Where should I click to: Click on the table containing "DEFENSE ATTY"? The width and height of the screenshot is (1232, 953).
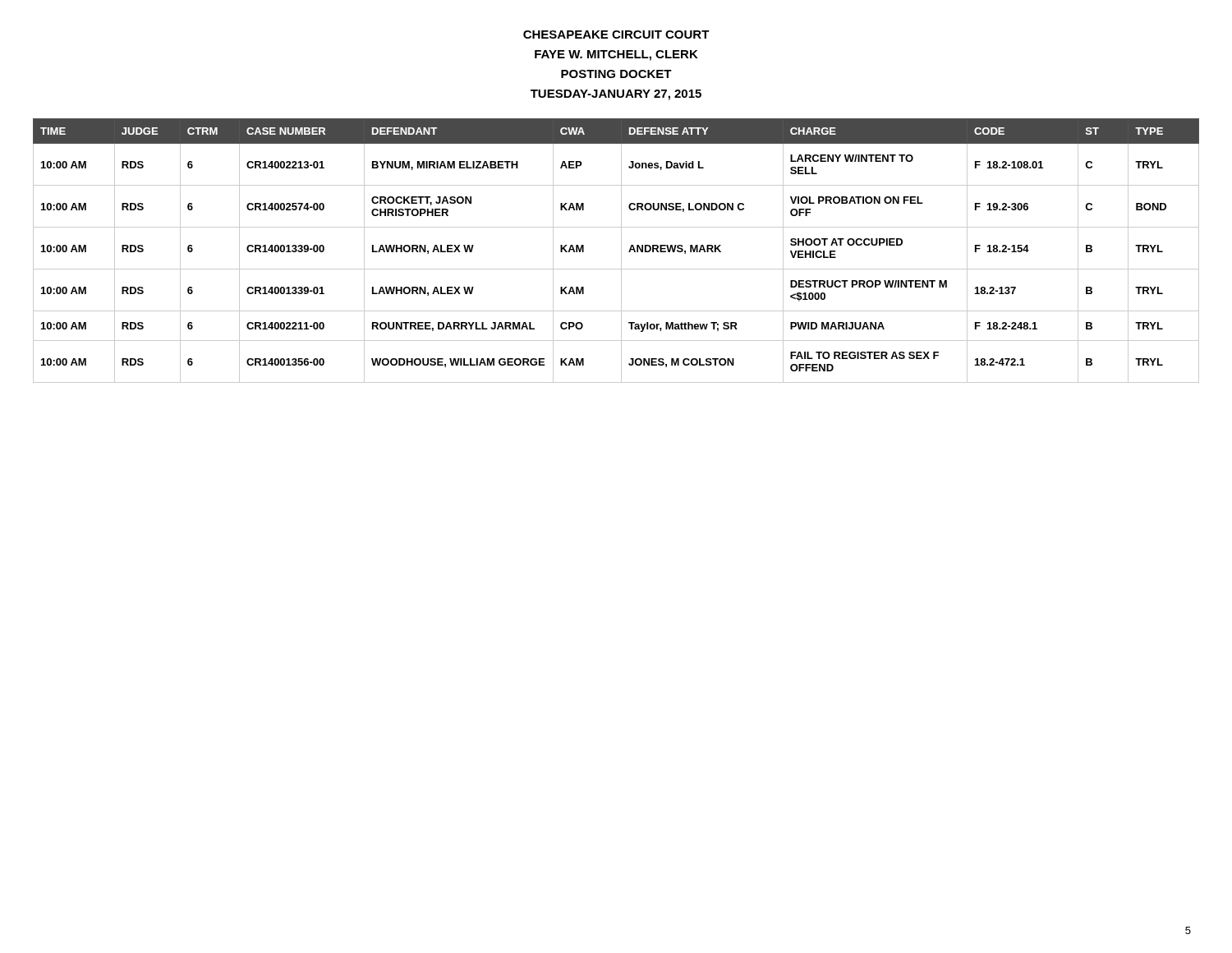pos(616,251)
